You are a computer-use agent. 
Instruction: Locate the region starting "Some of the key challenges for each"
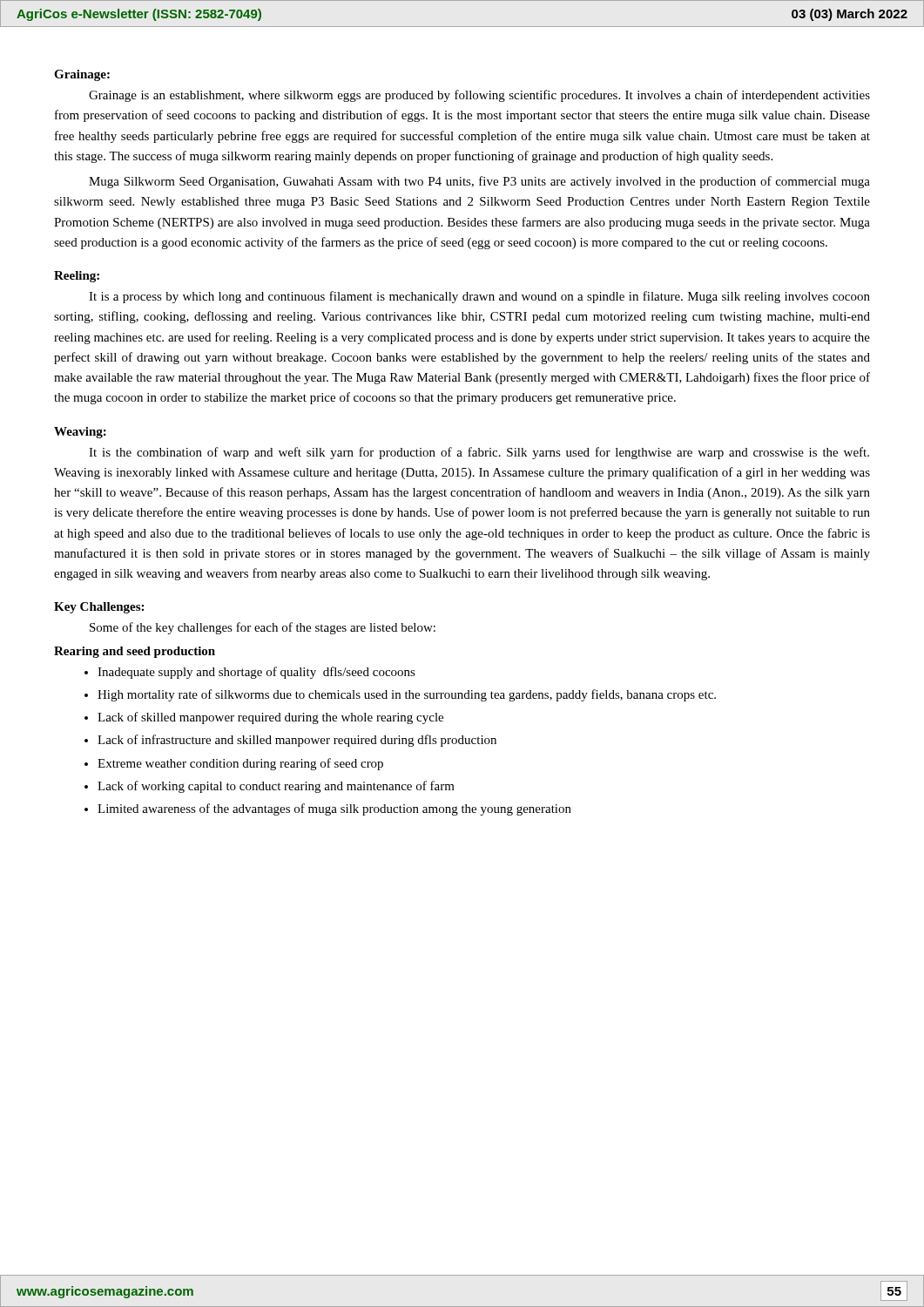click(x=263, y=628)
